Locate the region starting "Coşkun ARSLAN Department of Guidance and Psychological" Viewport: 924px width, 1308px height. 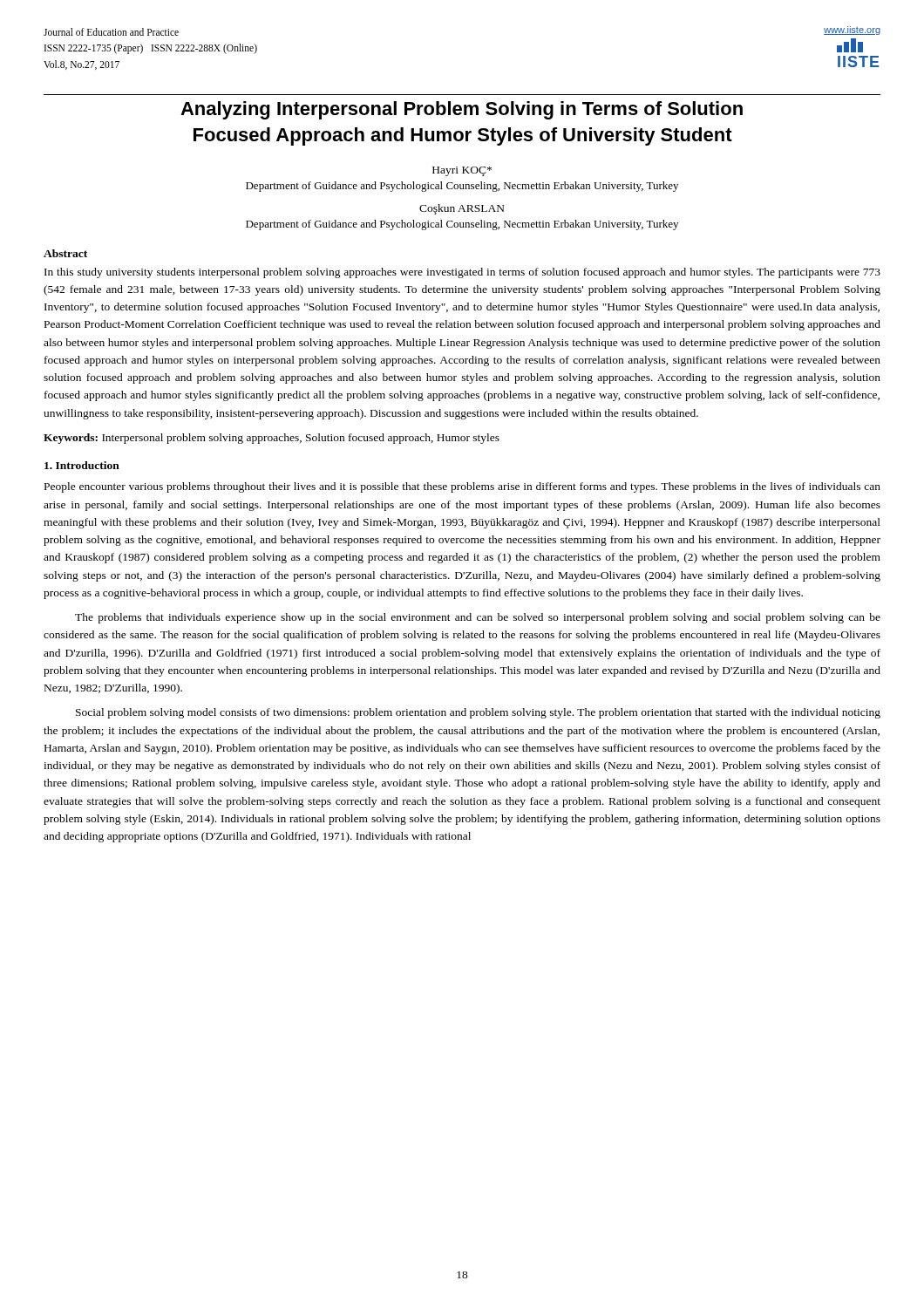[x=462, y=217]
